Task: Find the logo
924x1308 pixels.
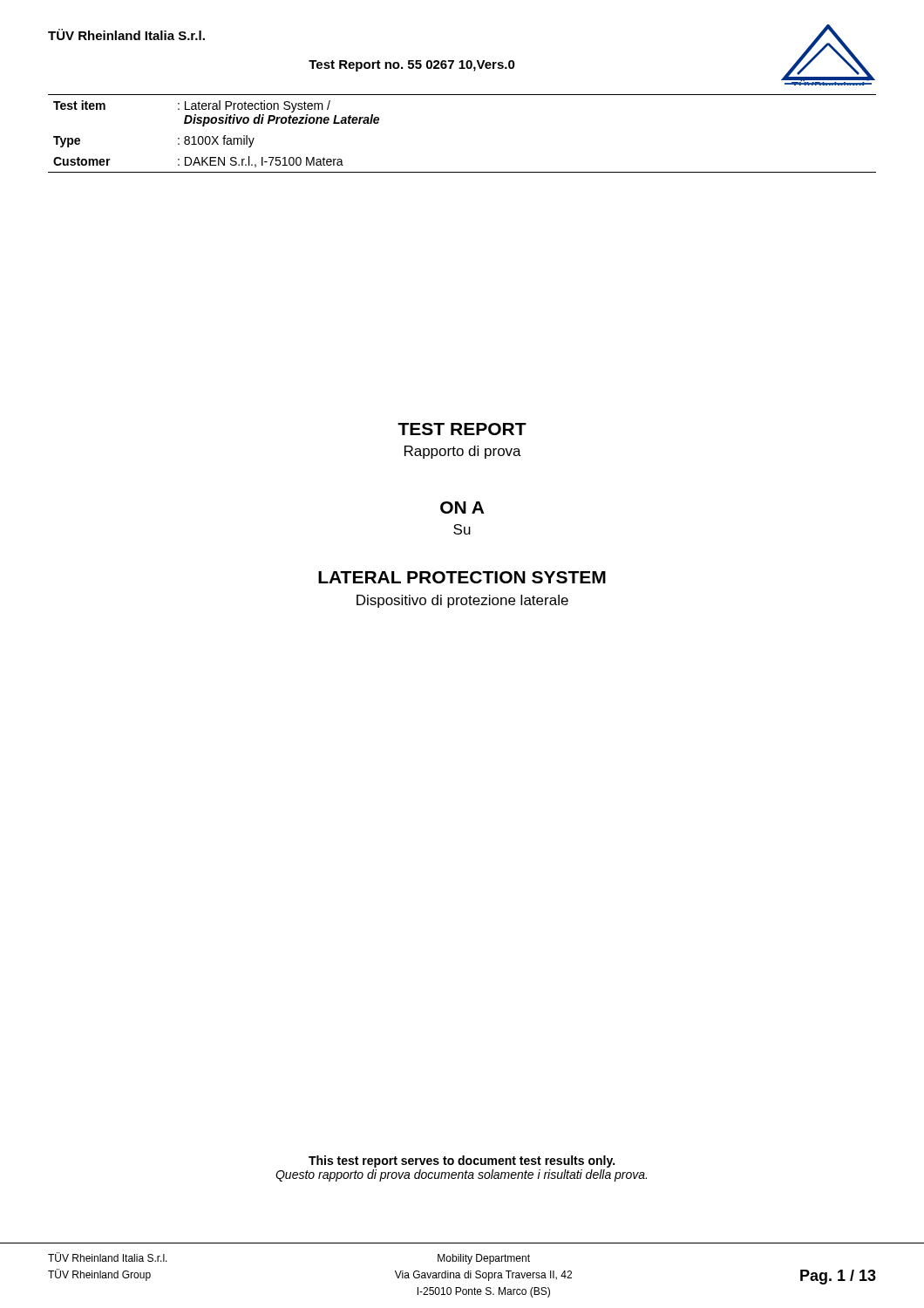Action: click(828, 55)
